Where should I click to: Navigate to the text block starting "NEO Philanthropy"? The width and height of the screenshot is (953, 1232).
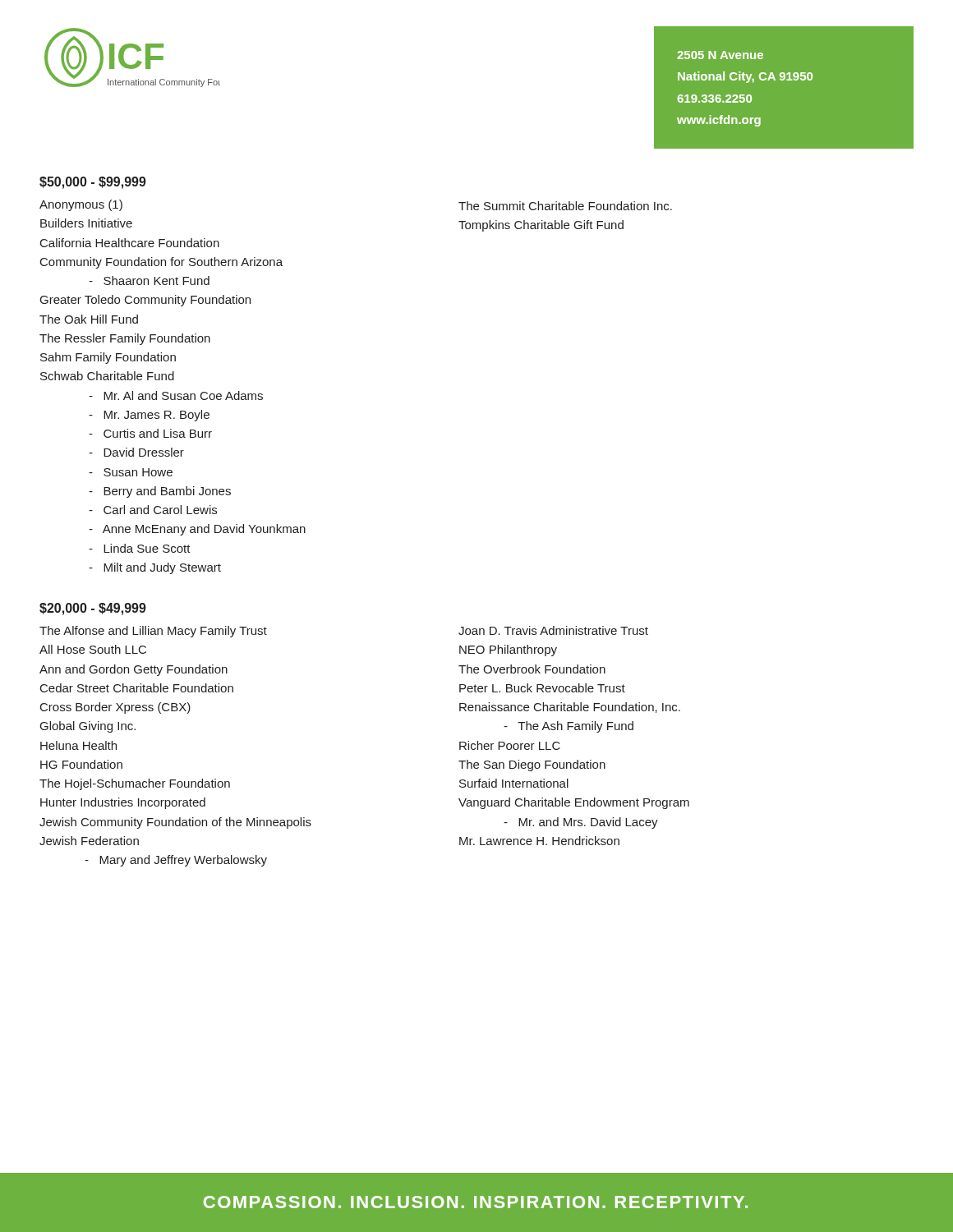point(508,649)
